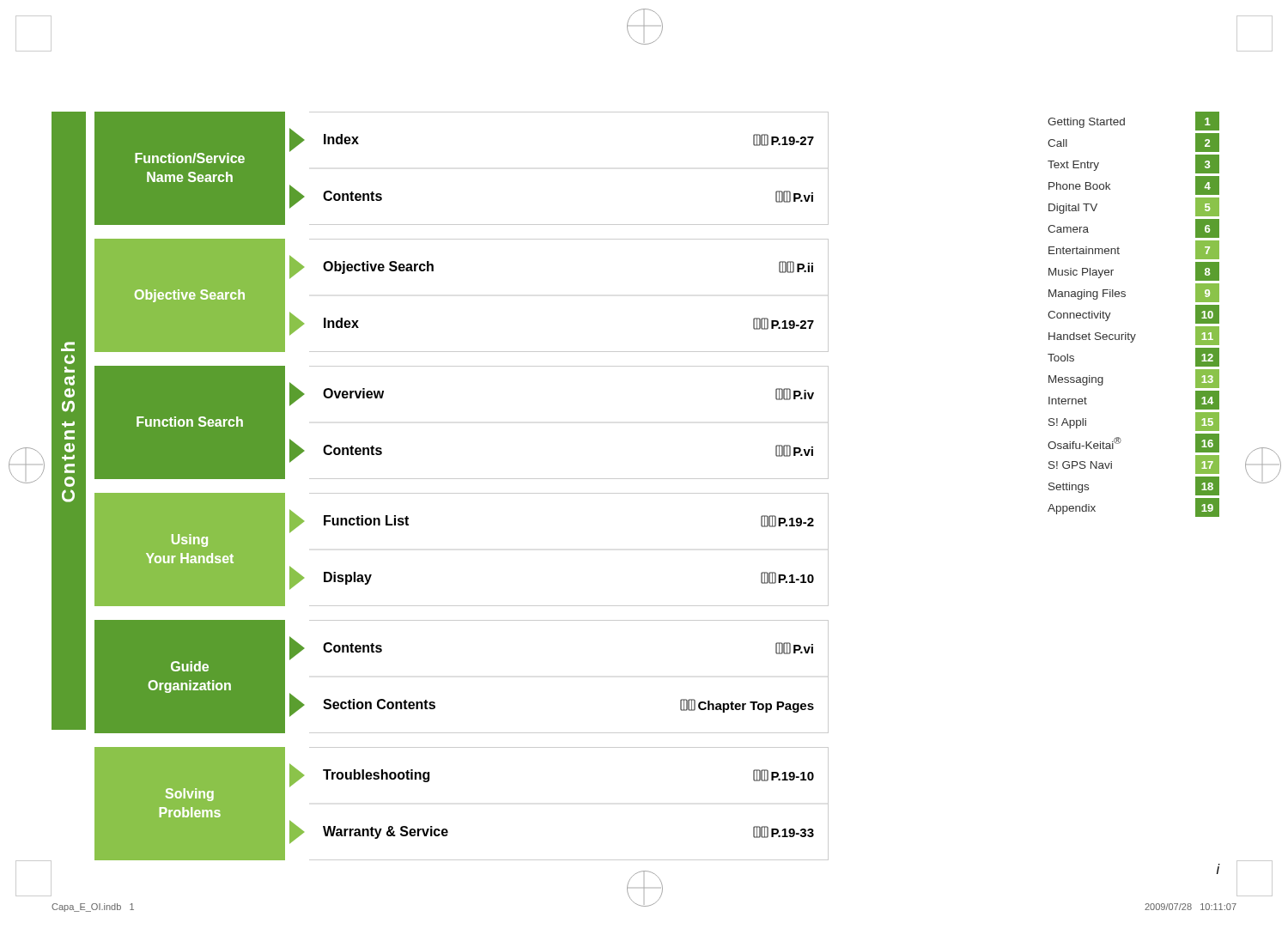Viewport: 1288px width, 929px height.
Task: Find the table that mentions "Function/Service Name Search Index"
Action: 461,168
